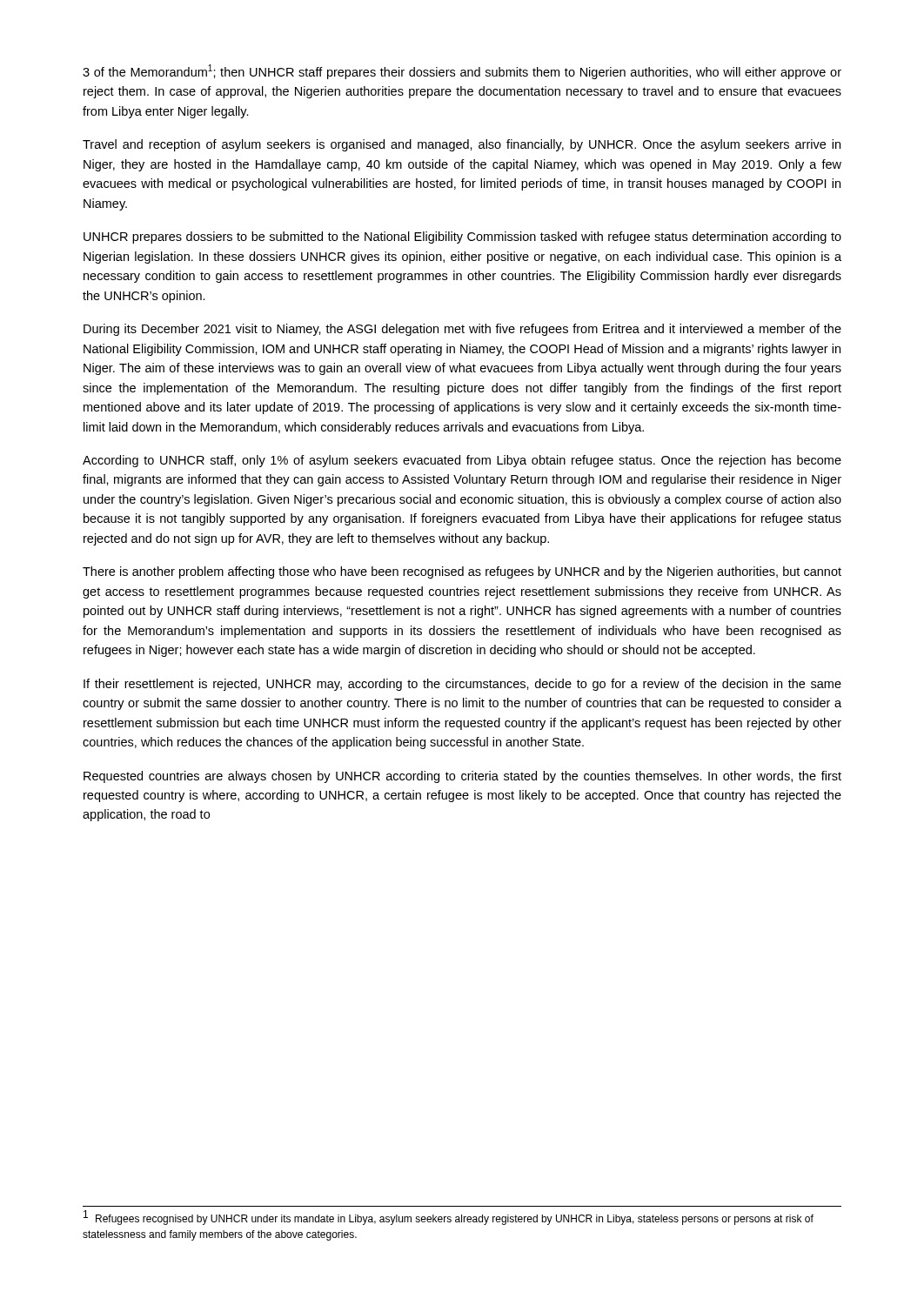Locate the block starting "If their resettlement is"
The image size is (924, 1305).
pyautogui.click(x=462, y=713)
